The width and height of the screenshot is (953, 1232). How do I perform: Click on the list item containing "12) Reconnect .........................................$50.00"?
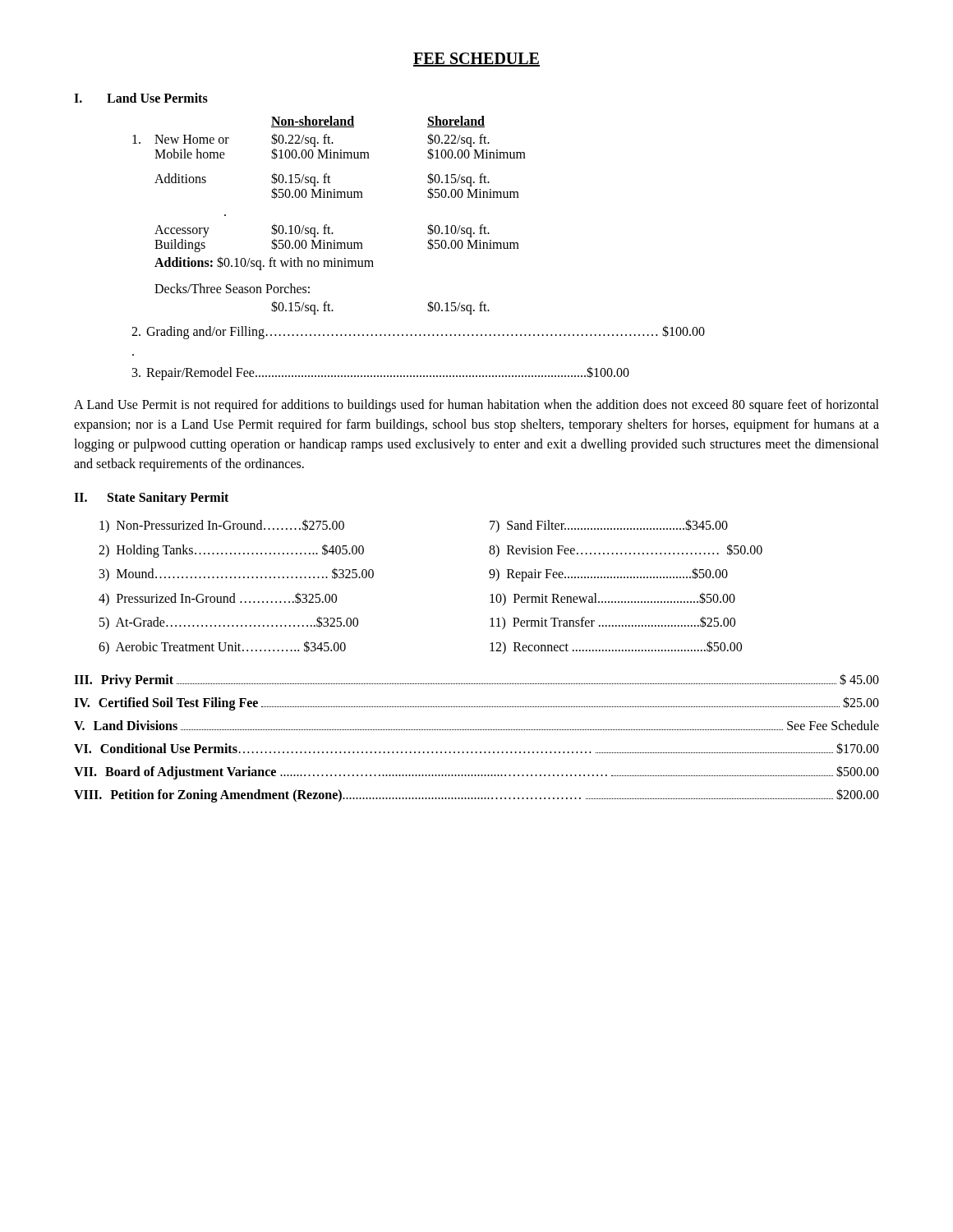[616, 647]
